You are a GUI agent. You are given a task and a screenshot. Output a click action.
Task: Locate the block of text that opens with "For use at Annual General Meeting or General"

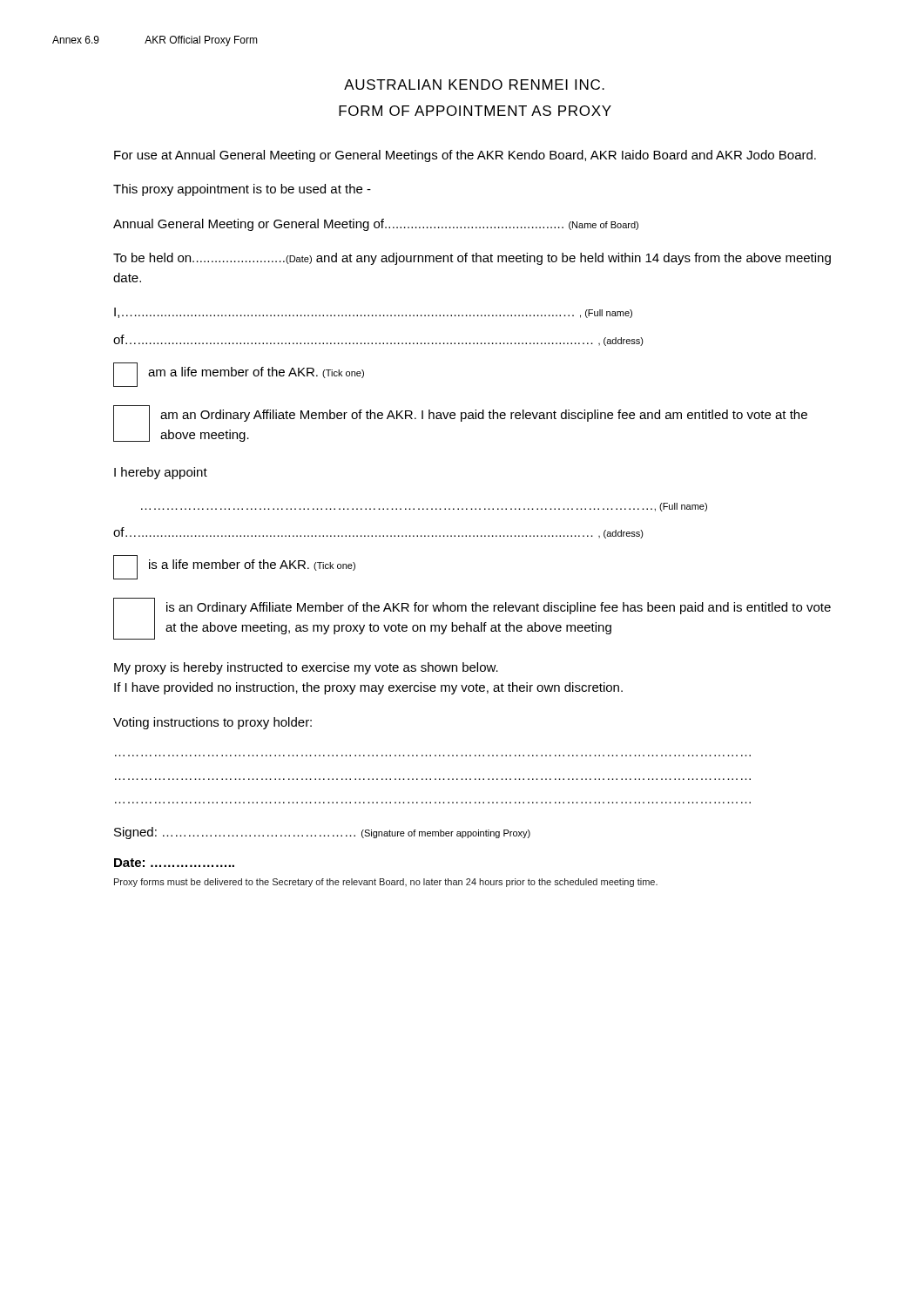click(465, 155)
